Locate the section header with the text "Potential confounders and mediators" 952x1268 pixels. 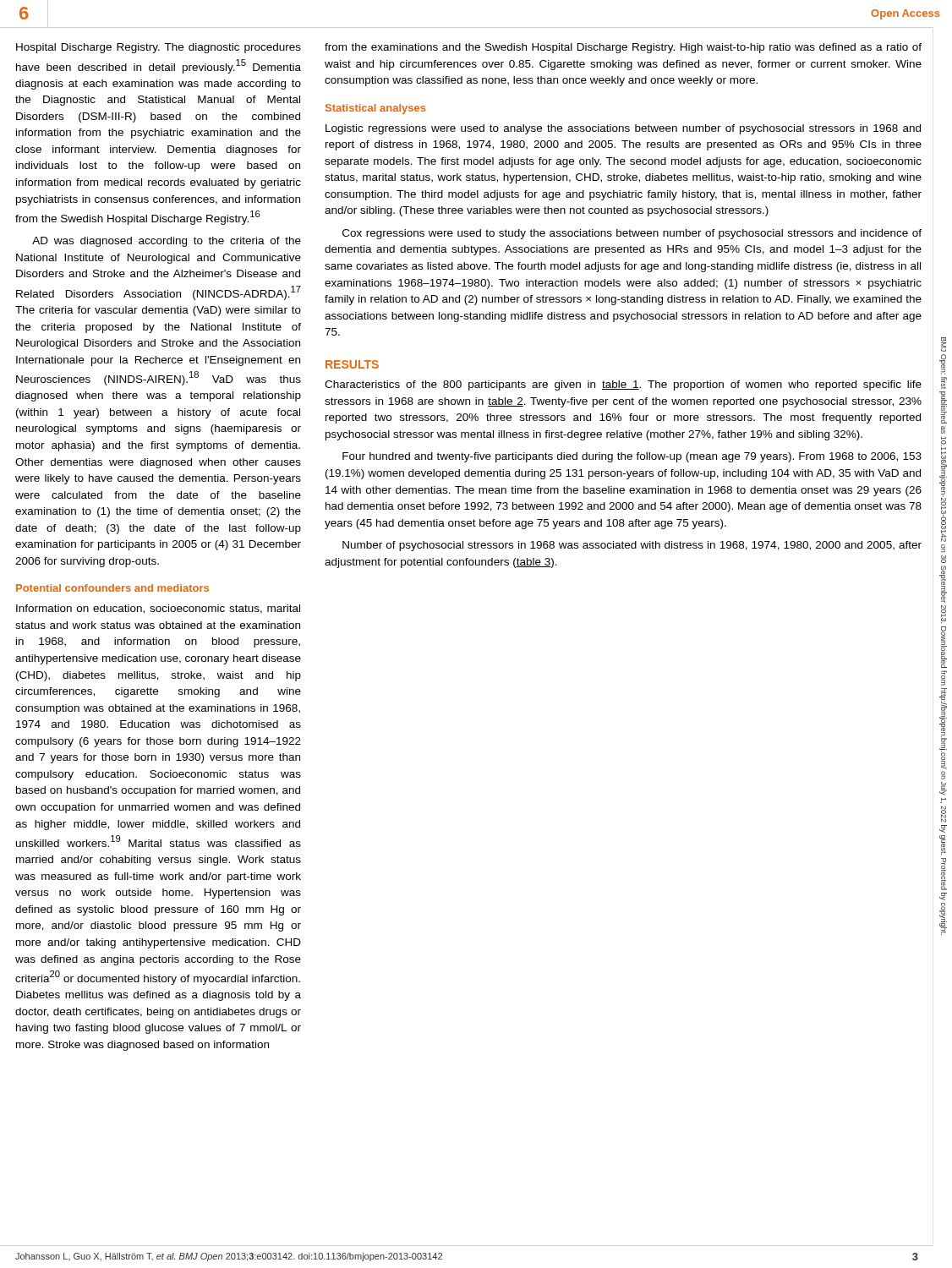112,588
